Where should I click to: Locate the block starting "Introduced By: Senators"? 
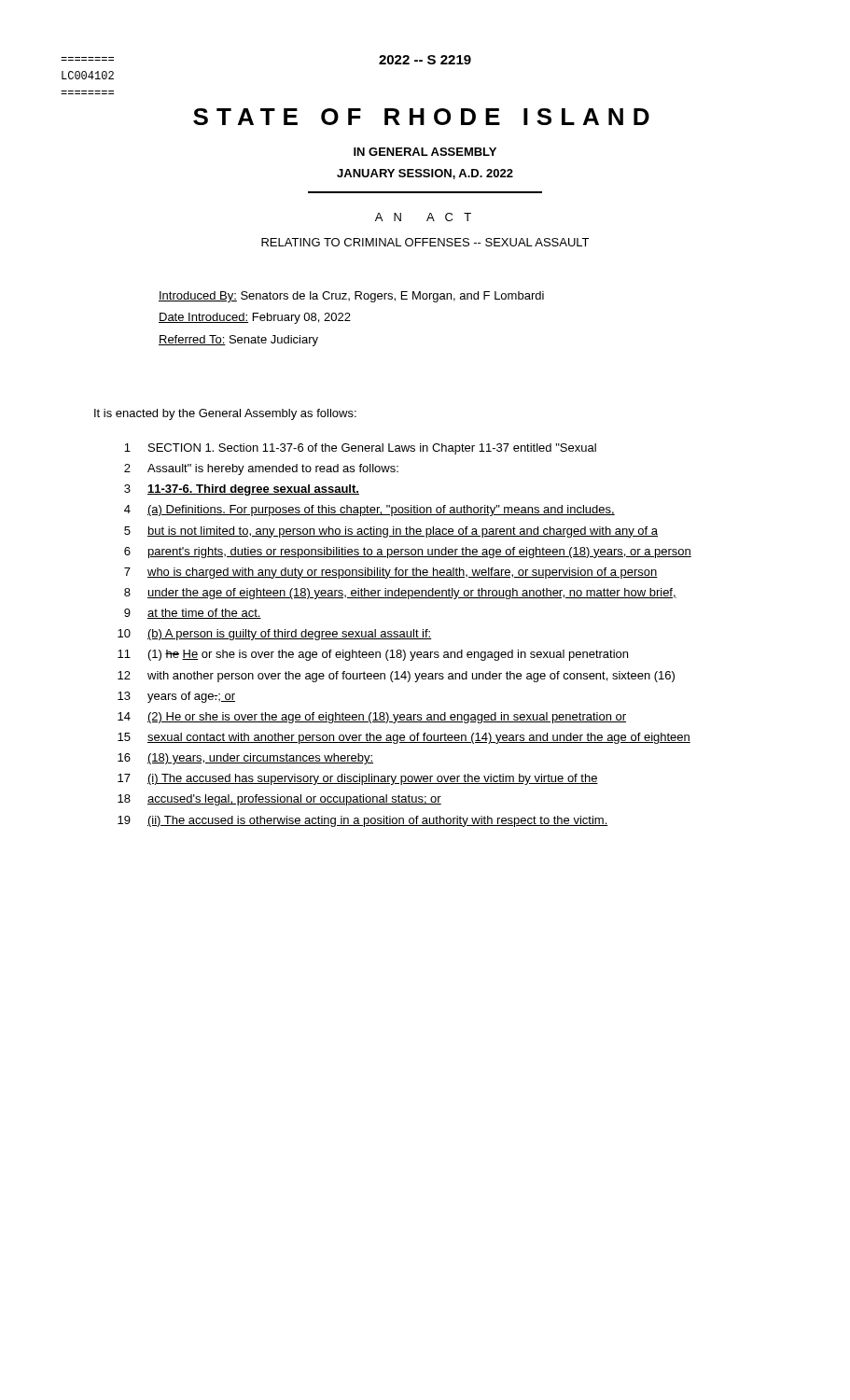point(351,317)
